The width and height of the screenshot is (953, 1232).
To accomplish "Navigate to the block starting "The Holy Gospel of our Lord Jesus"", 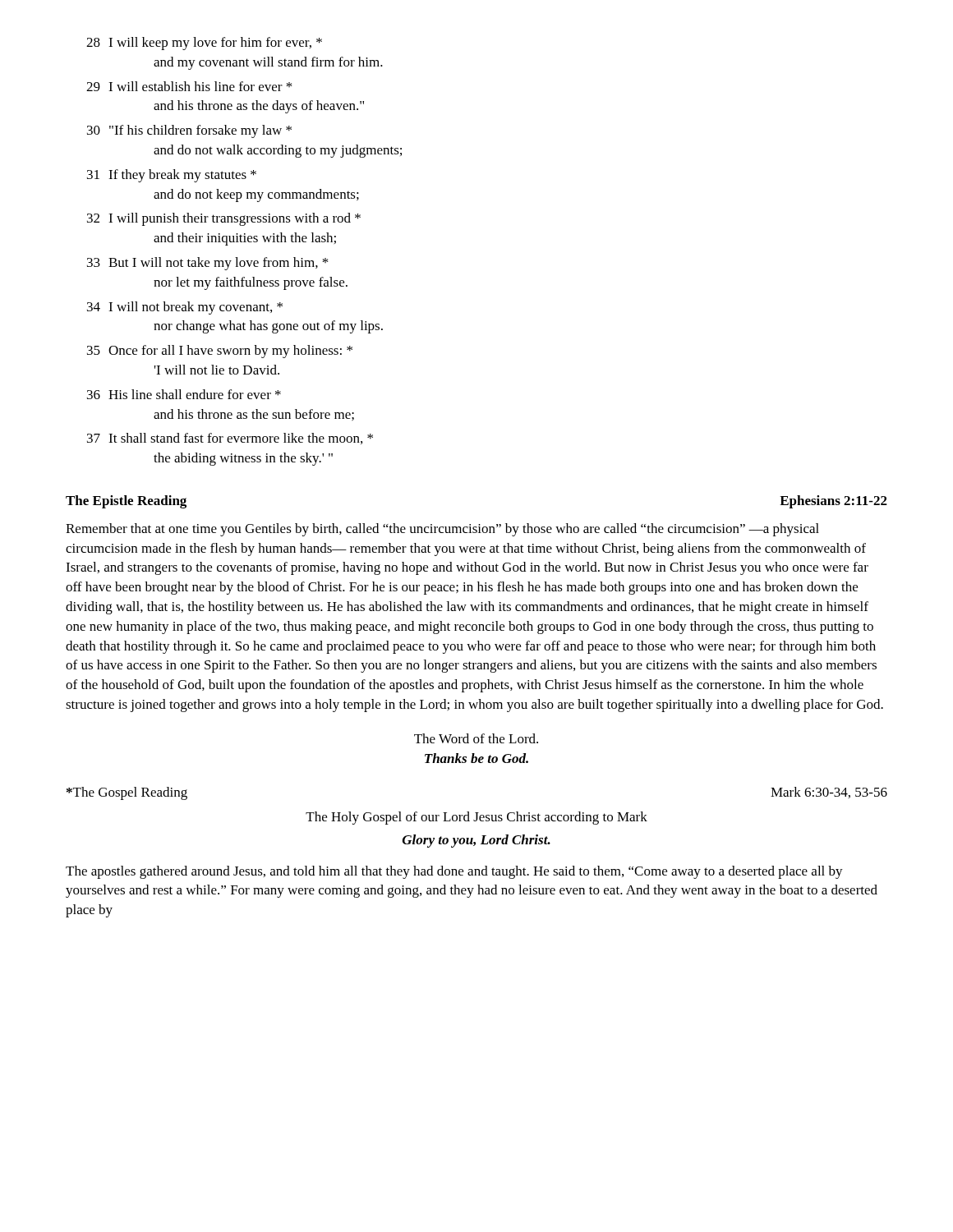I will [476, 829].
